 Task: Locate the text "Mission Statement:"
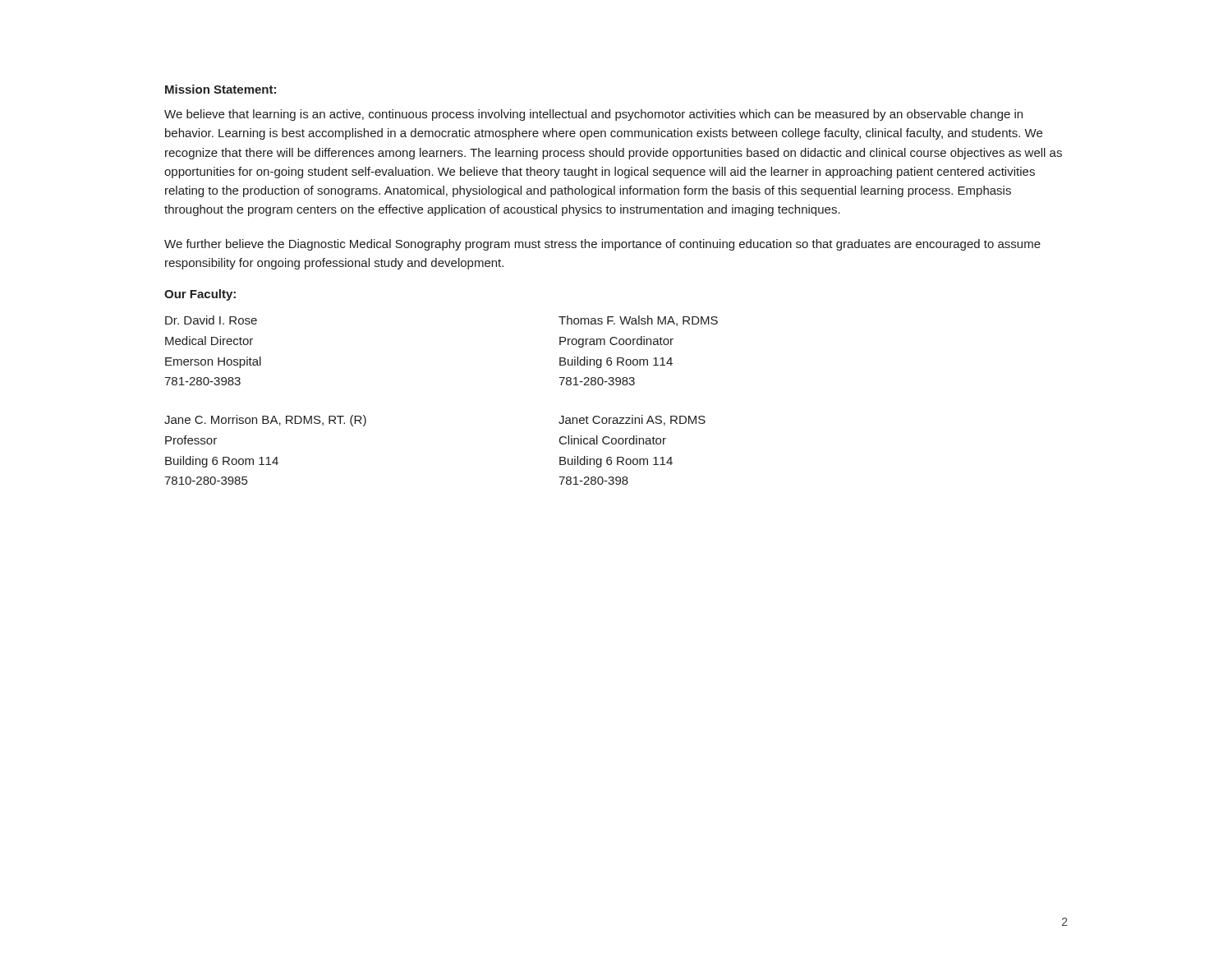tap(221, 89)
